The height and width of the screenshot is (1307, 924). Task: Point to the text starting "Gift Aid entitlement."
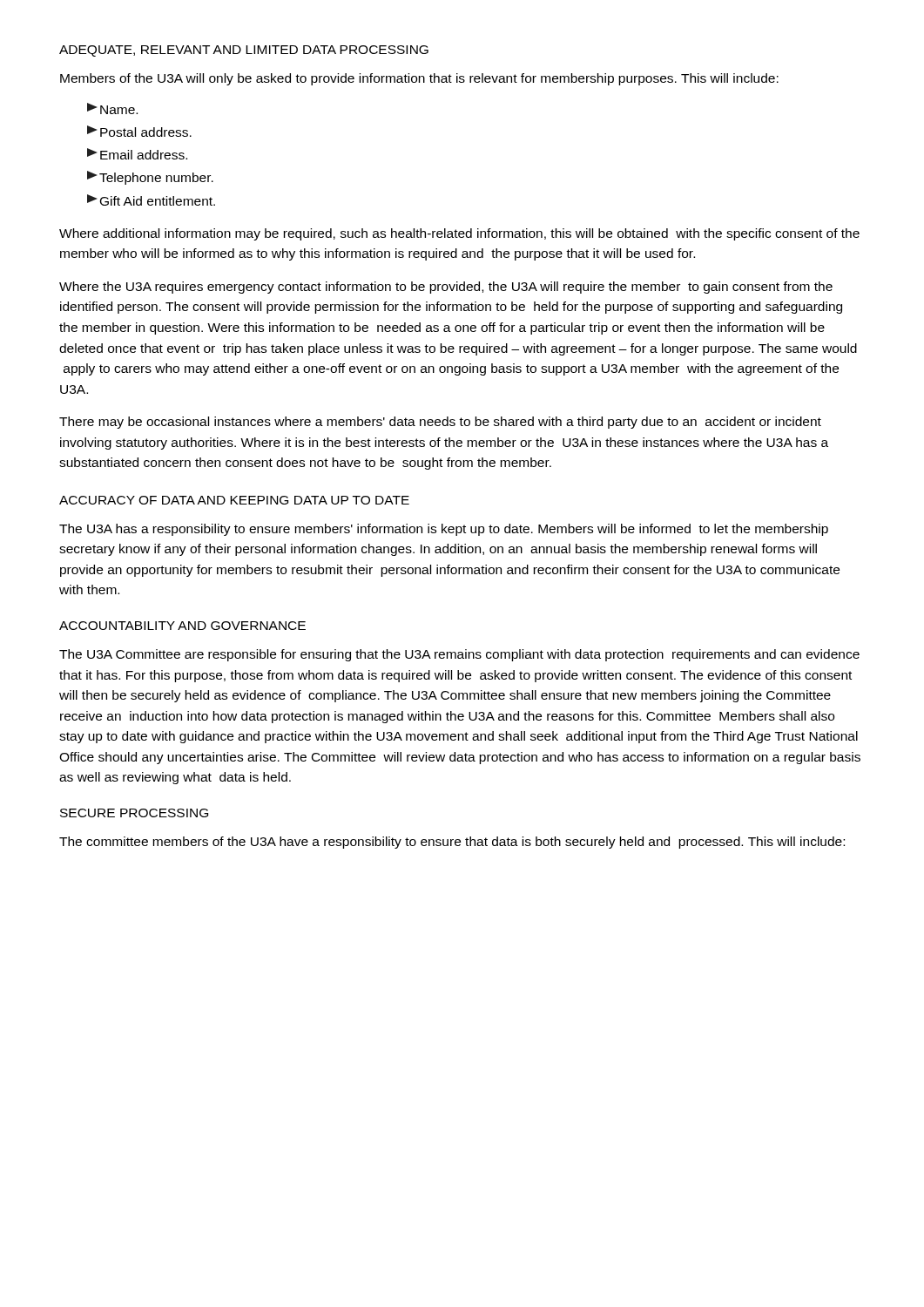151,201
